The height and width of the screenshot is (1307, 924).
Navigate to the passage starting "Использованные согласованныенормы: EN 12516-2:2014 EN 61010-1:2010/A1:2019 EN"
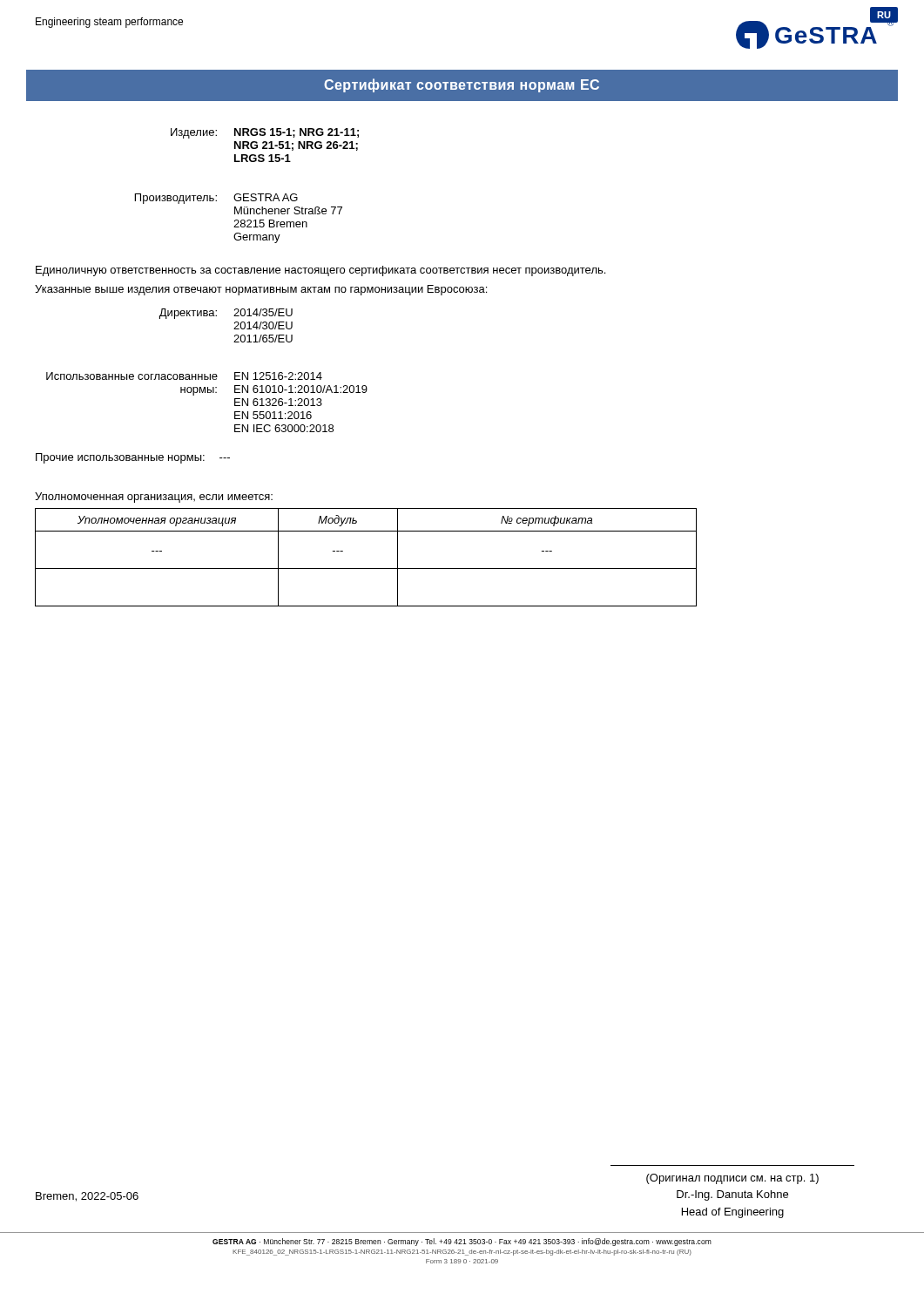184,376
